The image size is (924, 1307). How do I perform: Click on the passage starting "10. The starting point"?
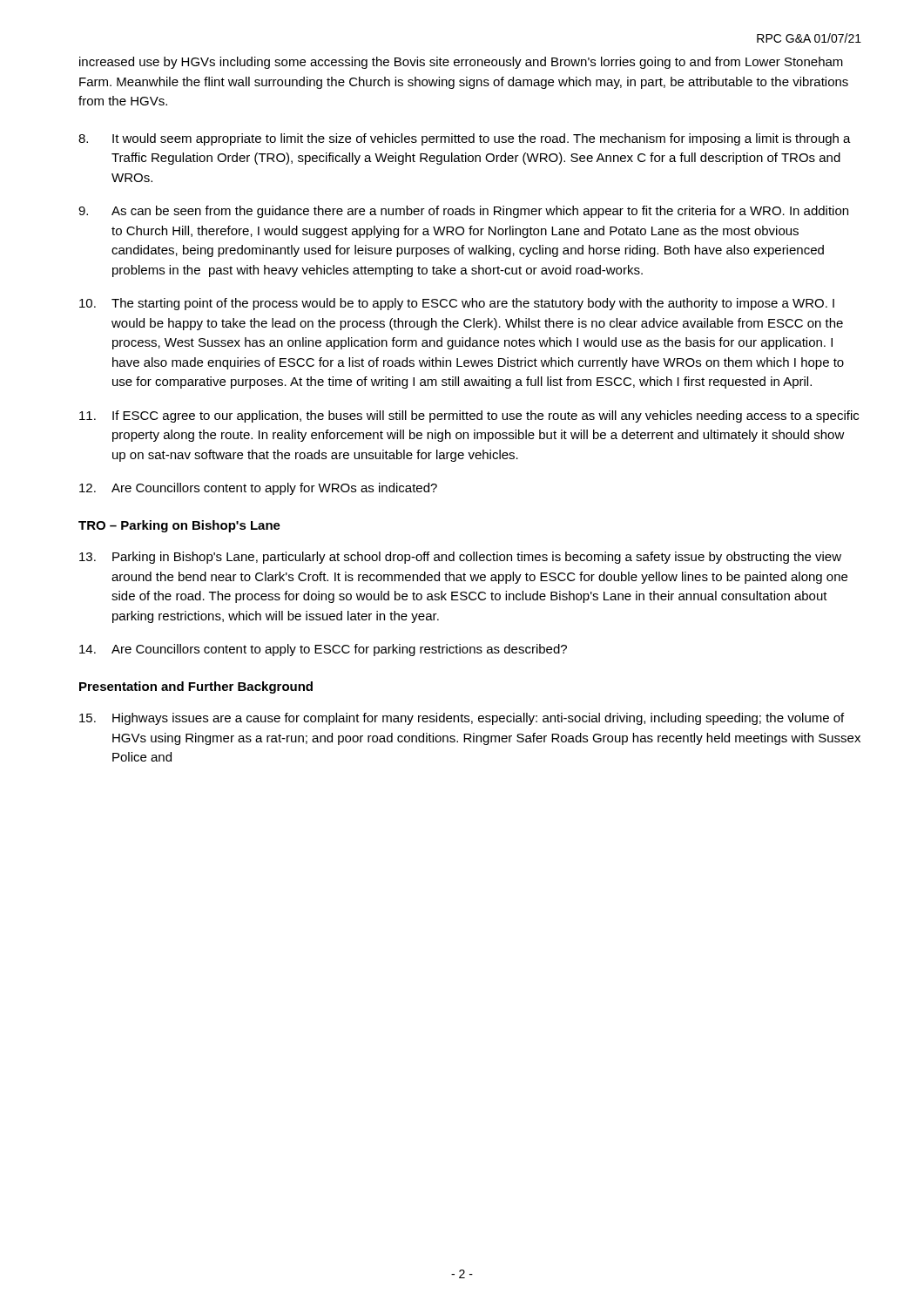tap(470, 343)
